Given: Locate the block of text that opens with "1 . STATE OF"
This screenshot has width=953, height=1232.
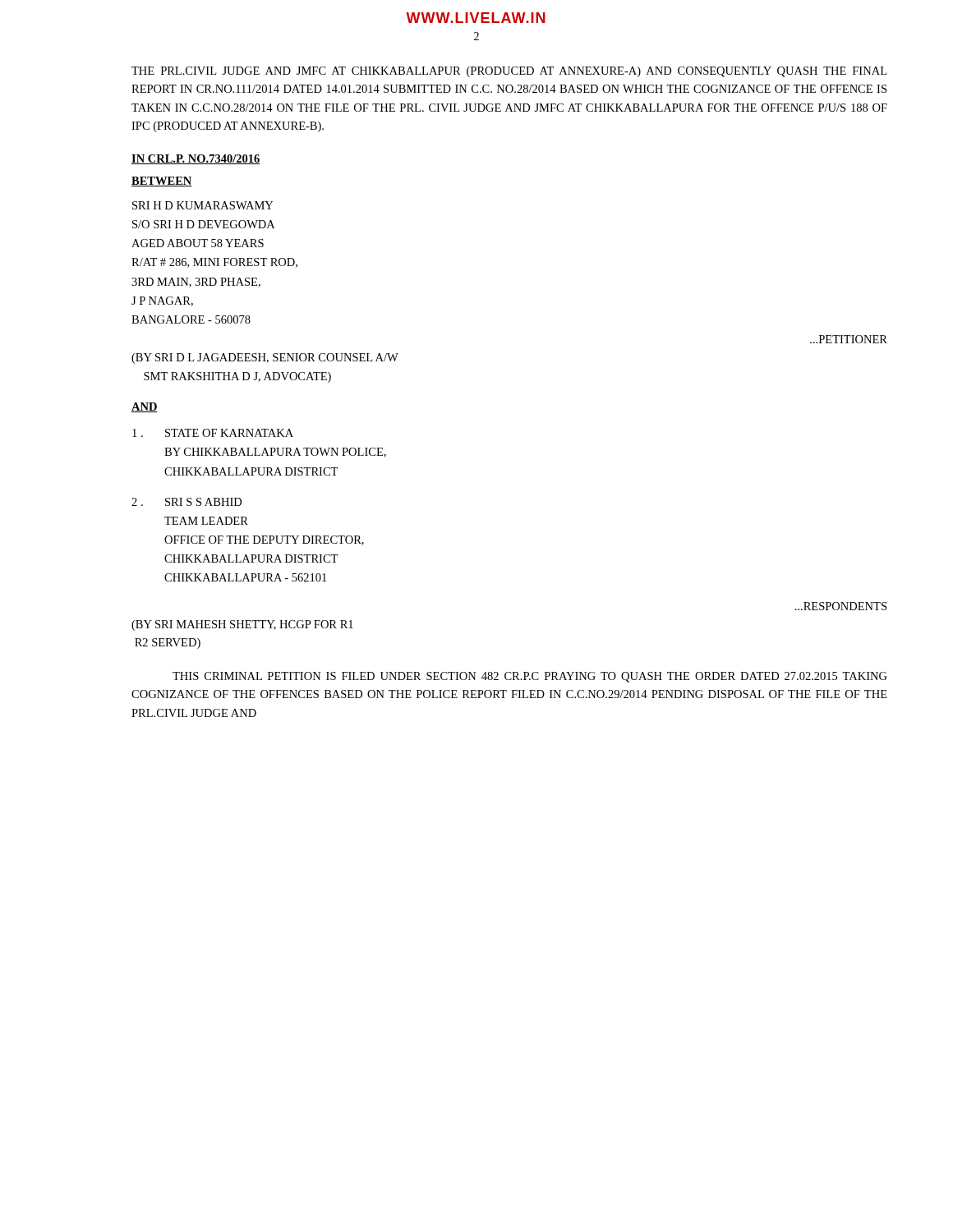Looking at the screenshot, I should pos(213,433).
